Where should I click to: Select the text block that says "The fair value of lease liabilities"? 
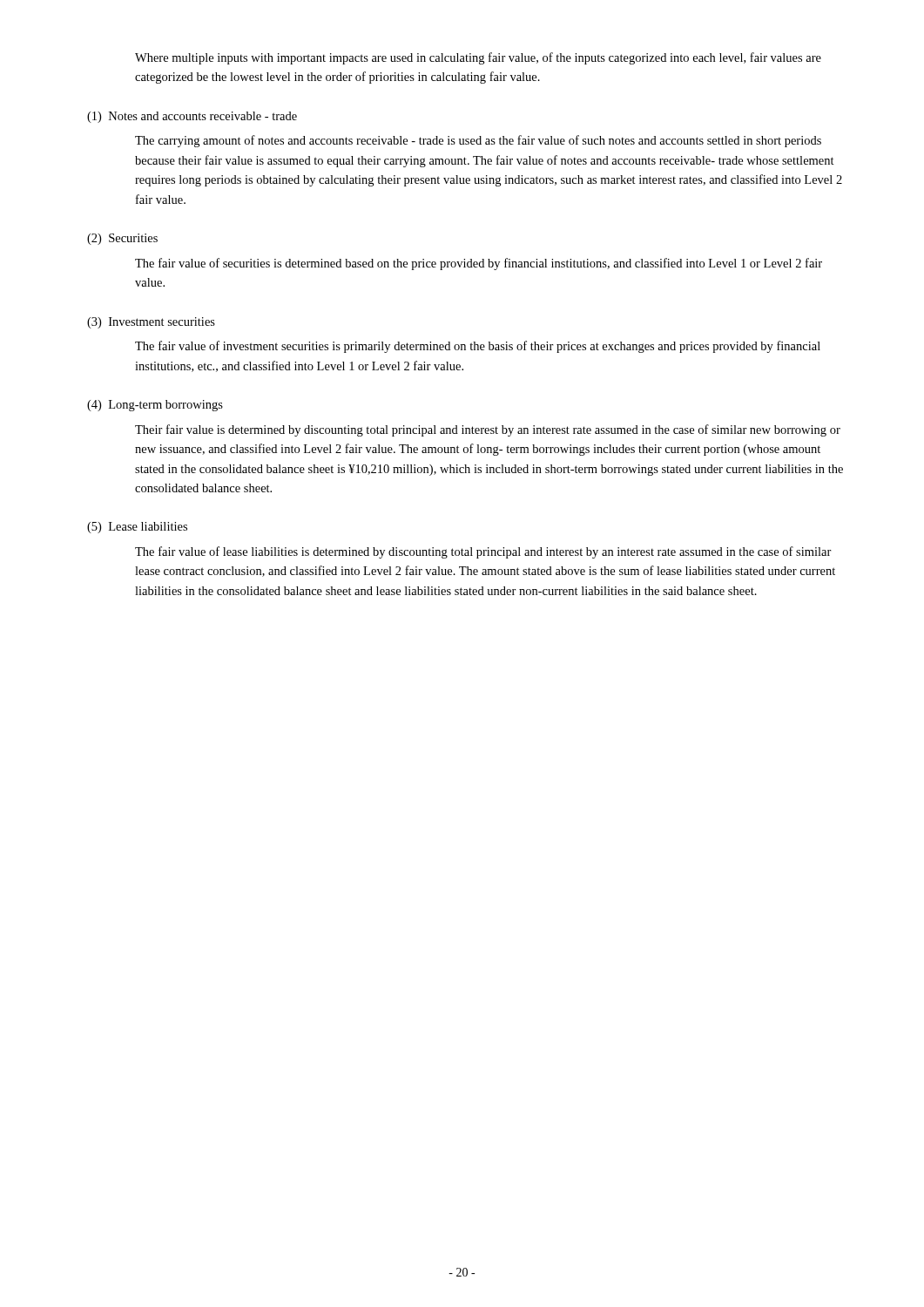(x=485, y=571)
